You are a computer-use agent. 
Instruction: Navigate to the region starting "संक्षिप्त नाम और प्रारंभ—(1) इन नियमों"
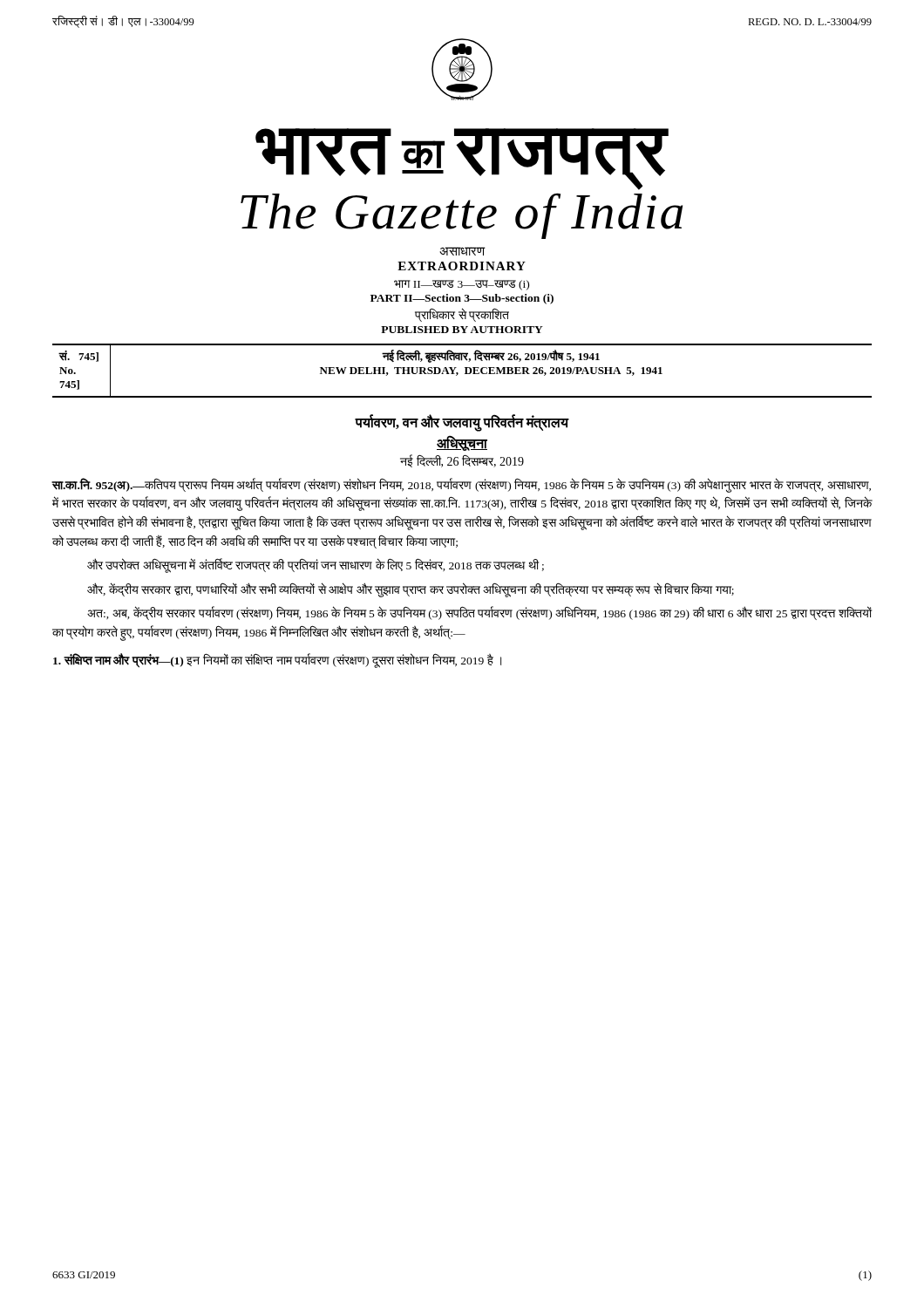(x=278, y=660)
